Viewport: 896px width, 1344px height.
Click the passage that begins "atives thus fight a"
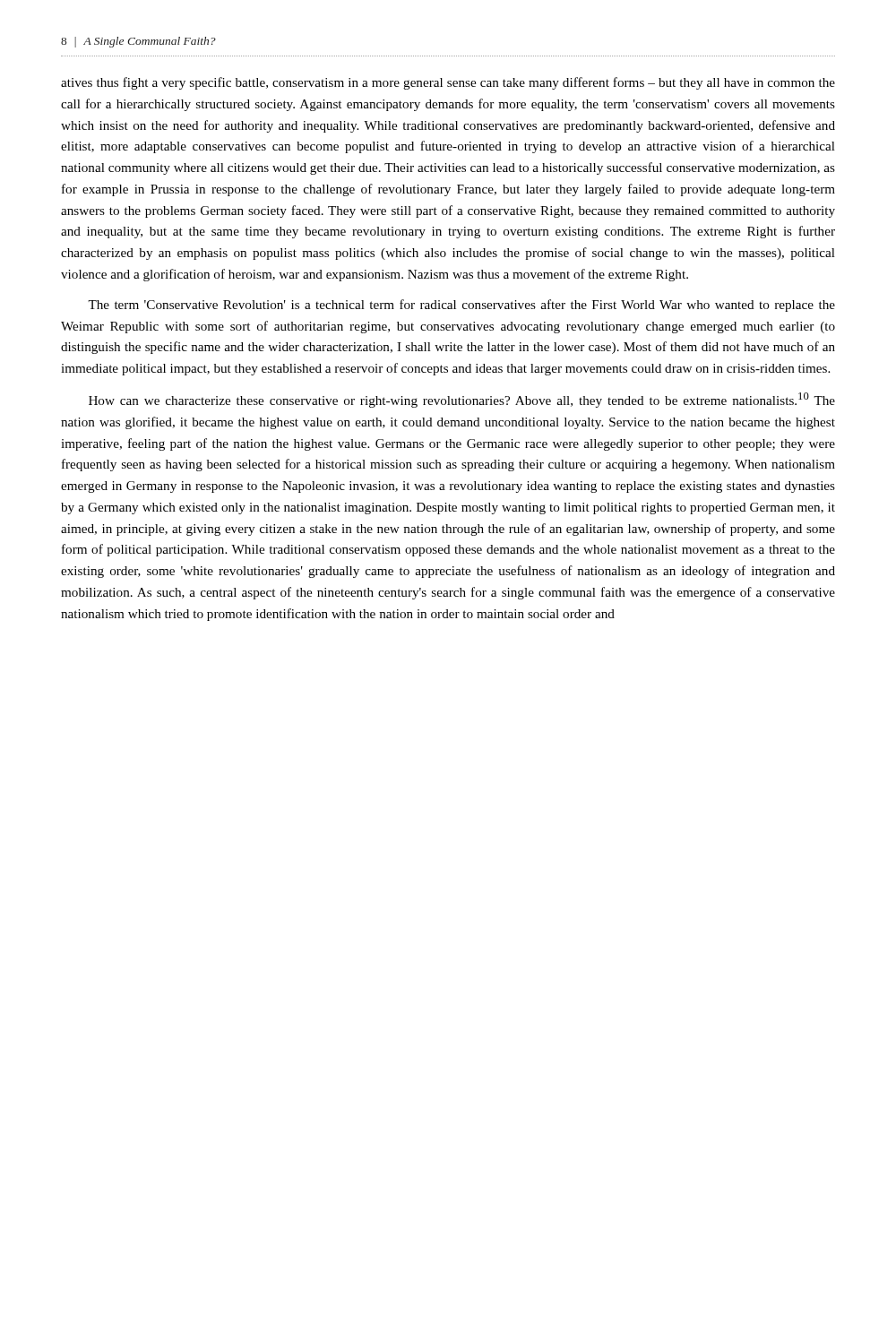(448, 348)
